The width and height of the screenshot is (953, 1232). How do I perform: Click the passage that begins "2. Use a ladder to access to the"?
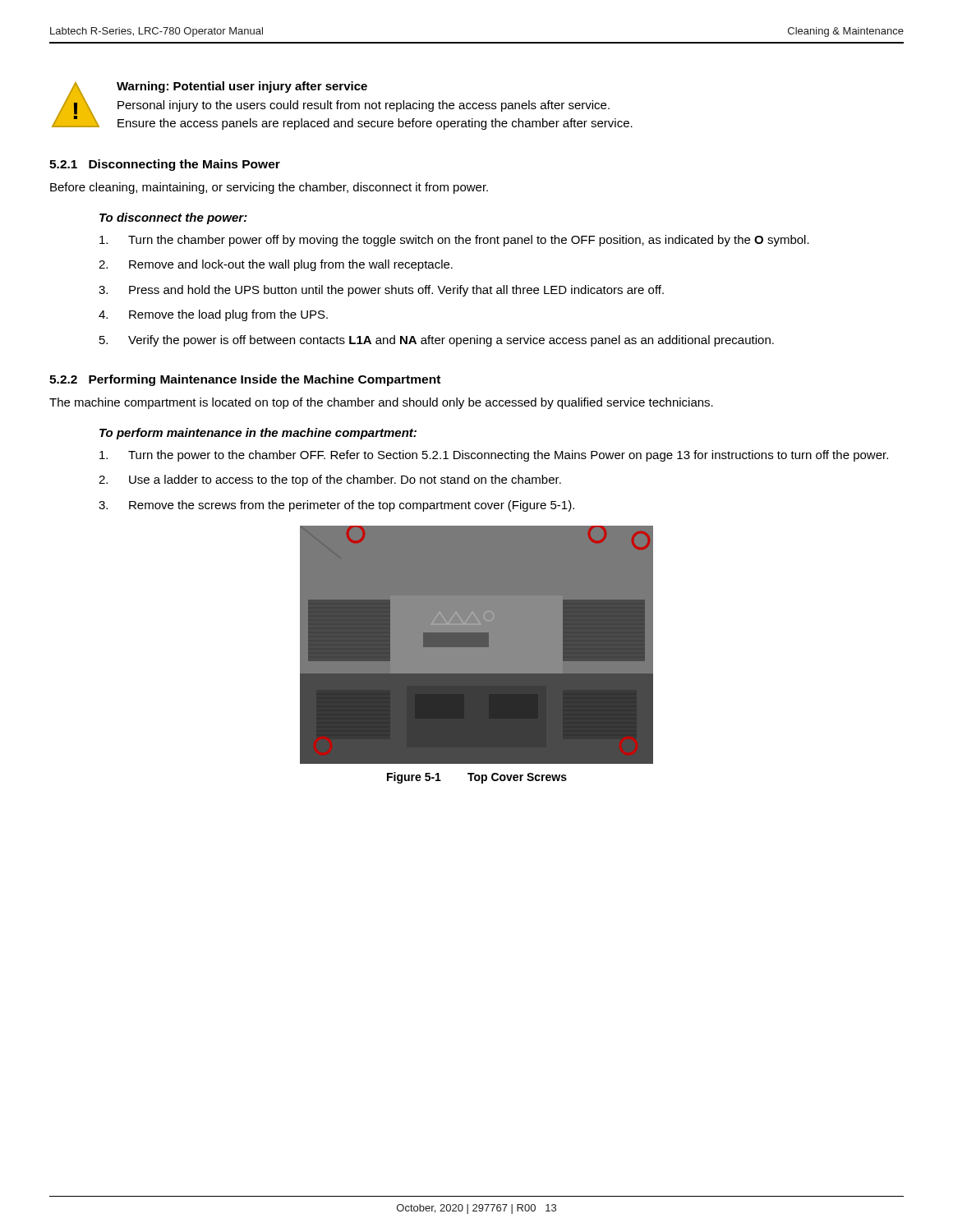501,480
